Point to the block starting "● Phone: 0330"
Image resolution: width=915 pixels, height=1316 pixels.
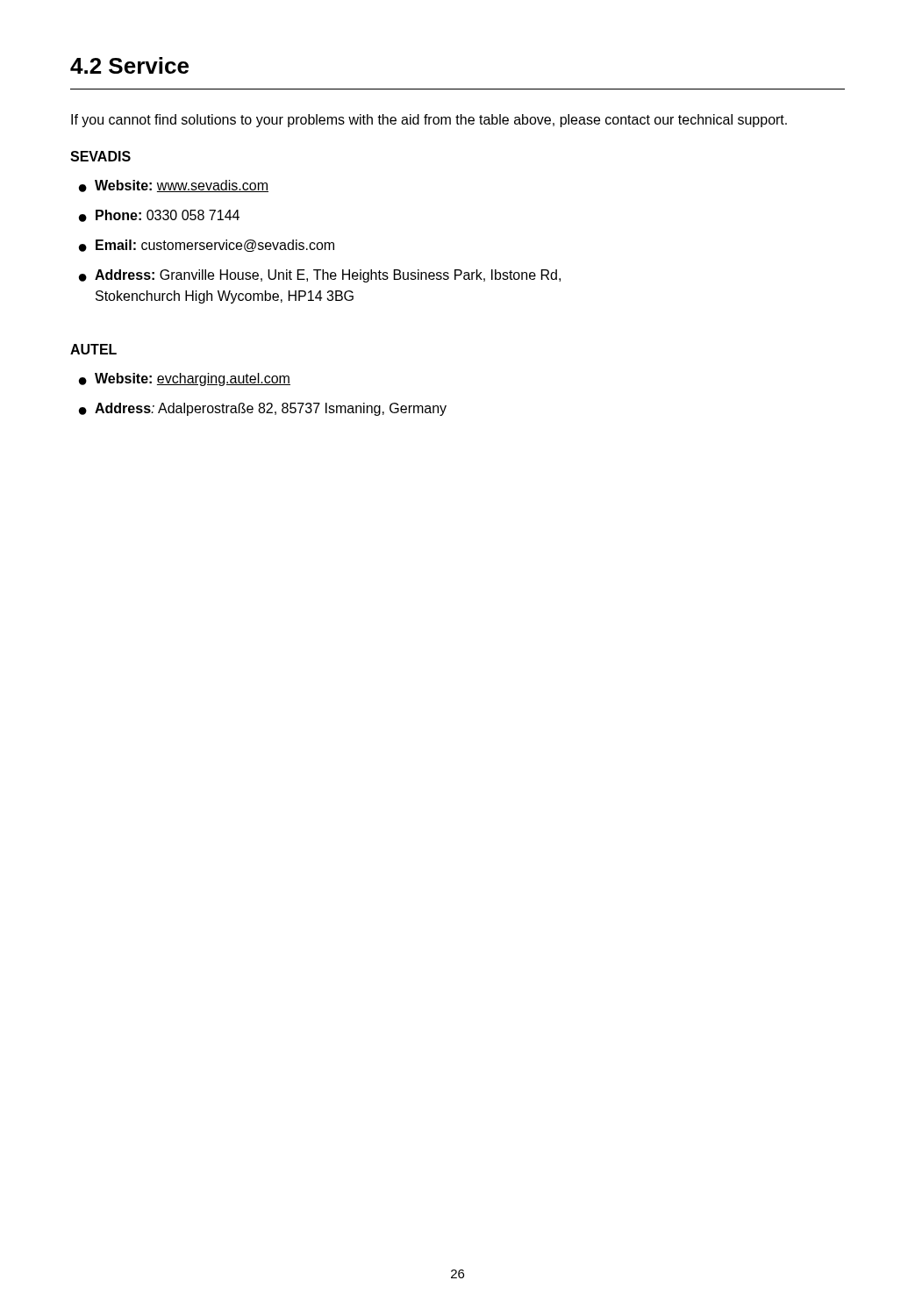(159, 216)
